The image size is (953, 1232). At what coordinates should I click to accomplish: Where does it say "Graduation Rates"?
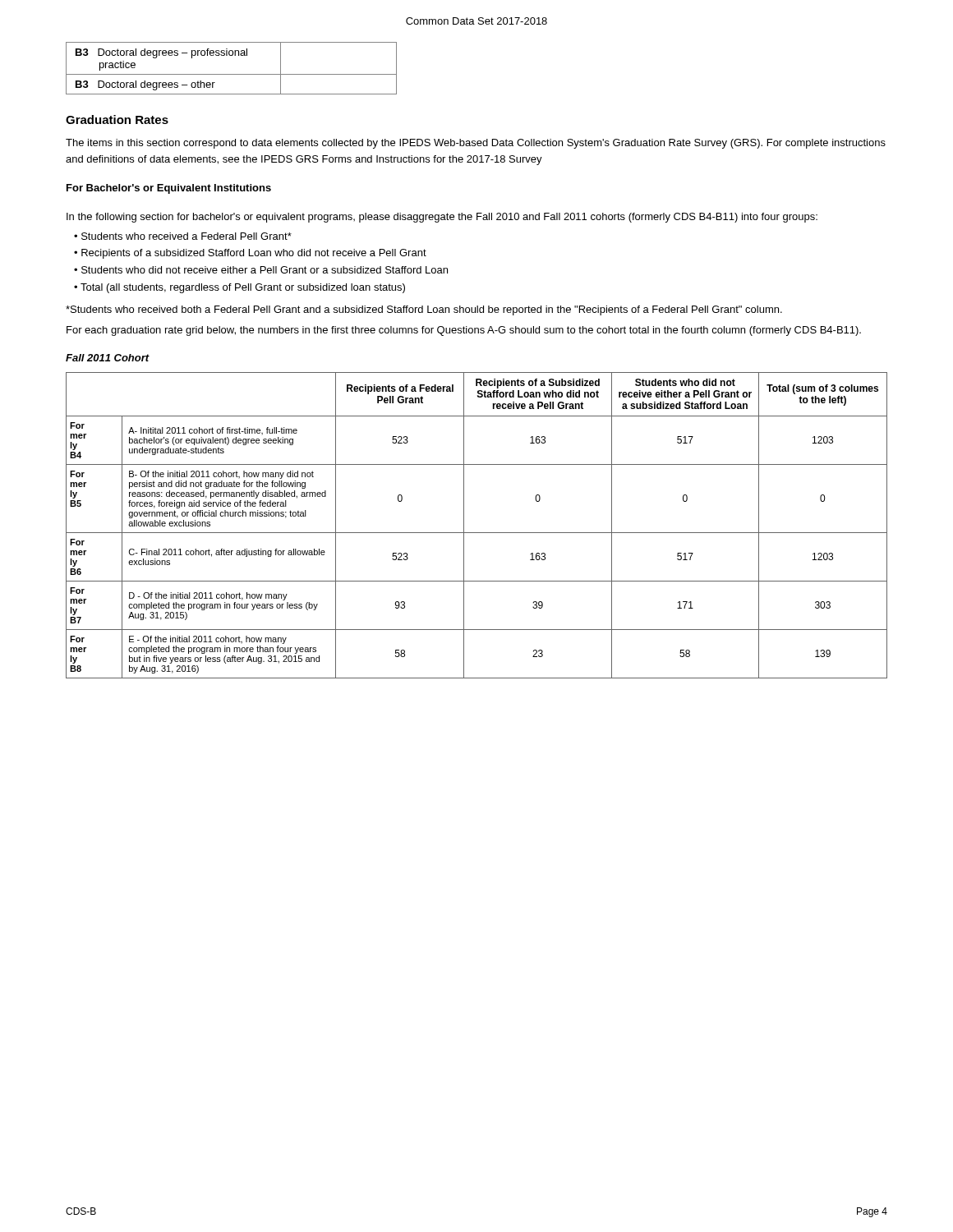[117, 120]
